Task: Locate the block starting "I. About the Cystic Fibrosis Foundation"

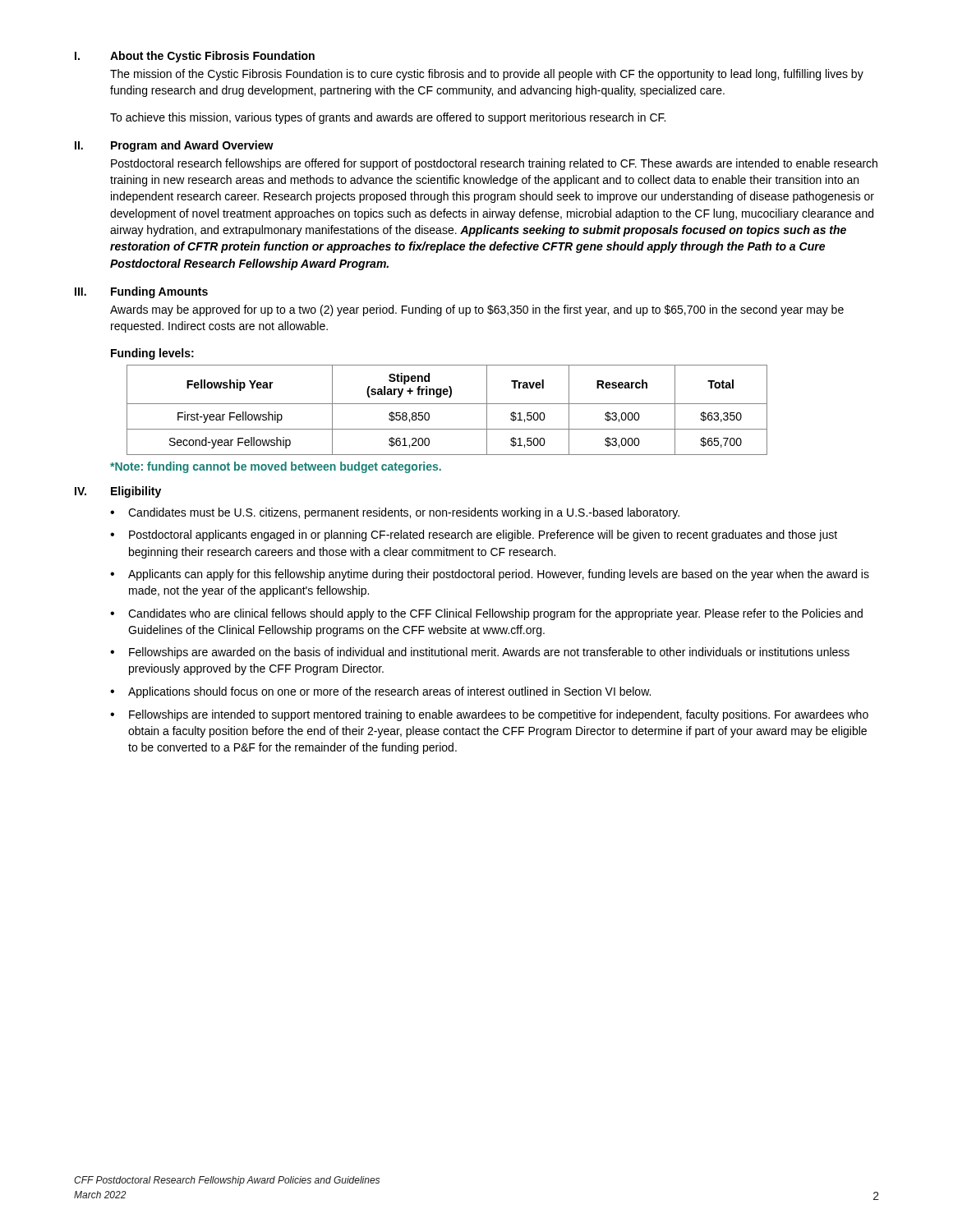Action: tap(195, 56)
